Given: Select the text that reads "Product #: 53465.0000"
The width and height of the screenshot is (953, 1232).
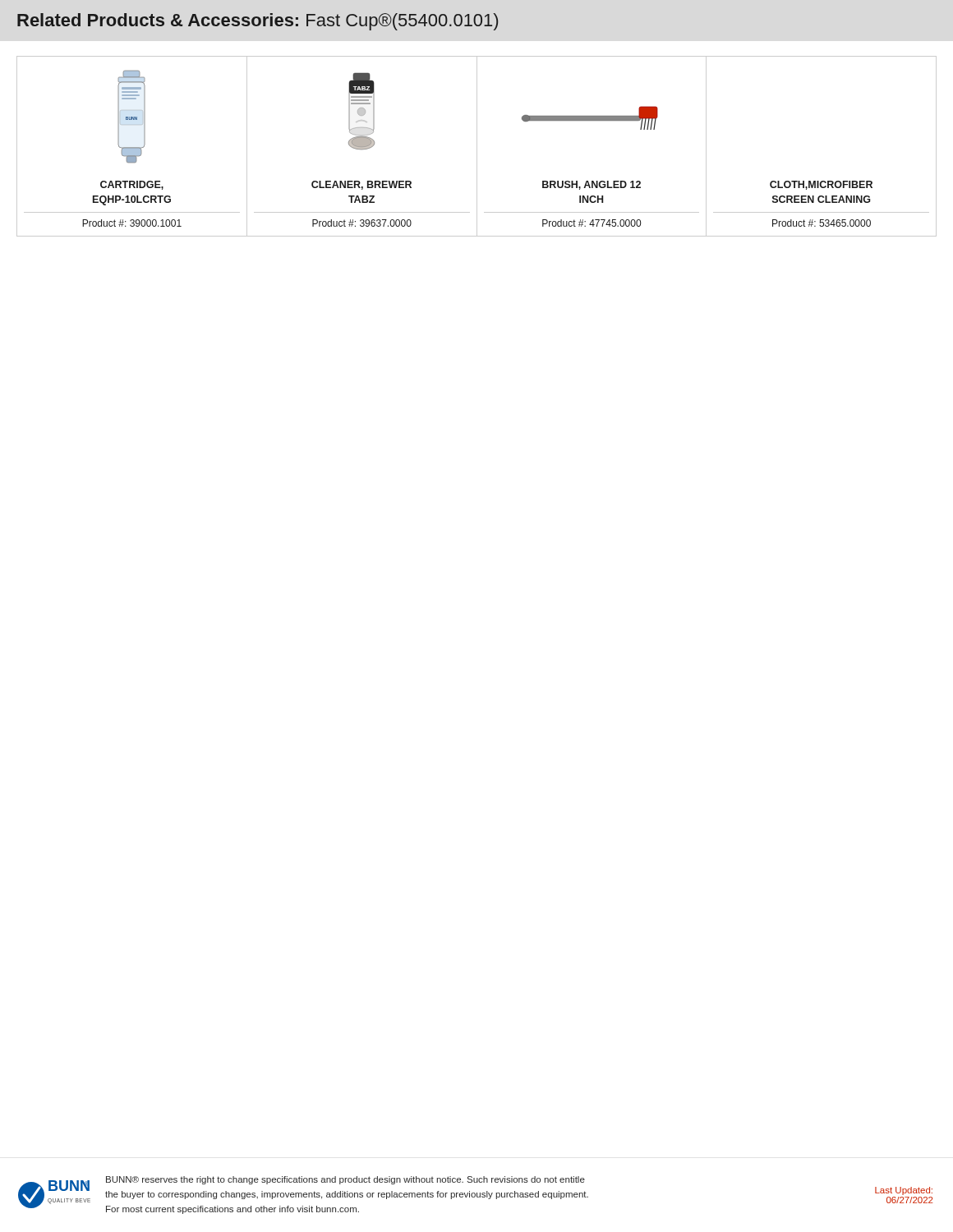Looking at the screenshot, I should 821,223.
